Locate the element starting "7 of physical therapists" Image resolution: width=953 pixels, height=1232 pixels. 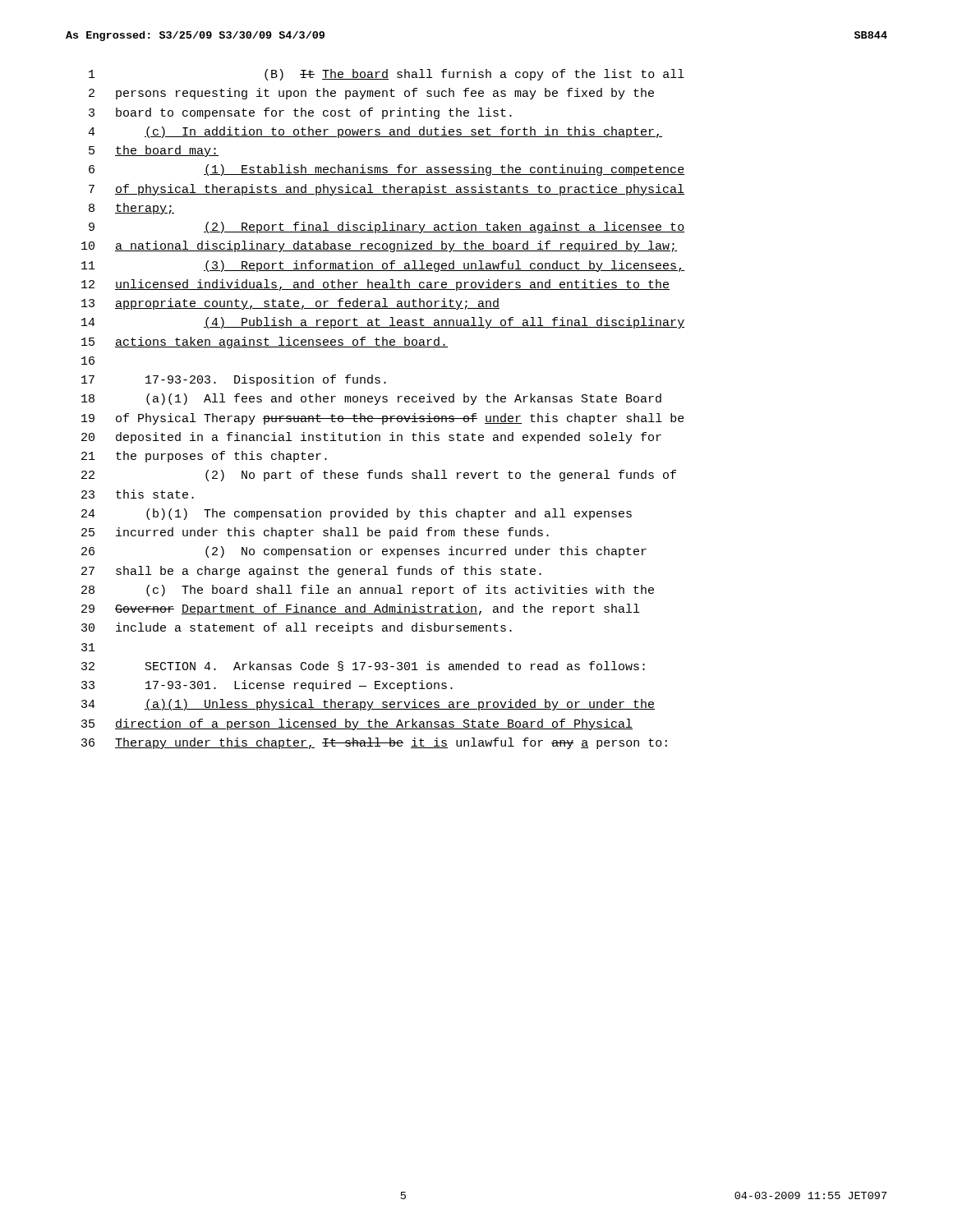[x=476, y=190]
